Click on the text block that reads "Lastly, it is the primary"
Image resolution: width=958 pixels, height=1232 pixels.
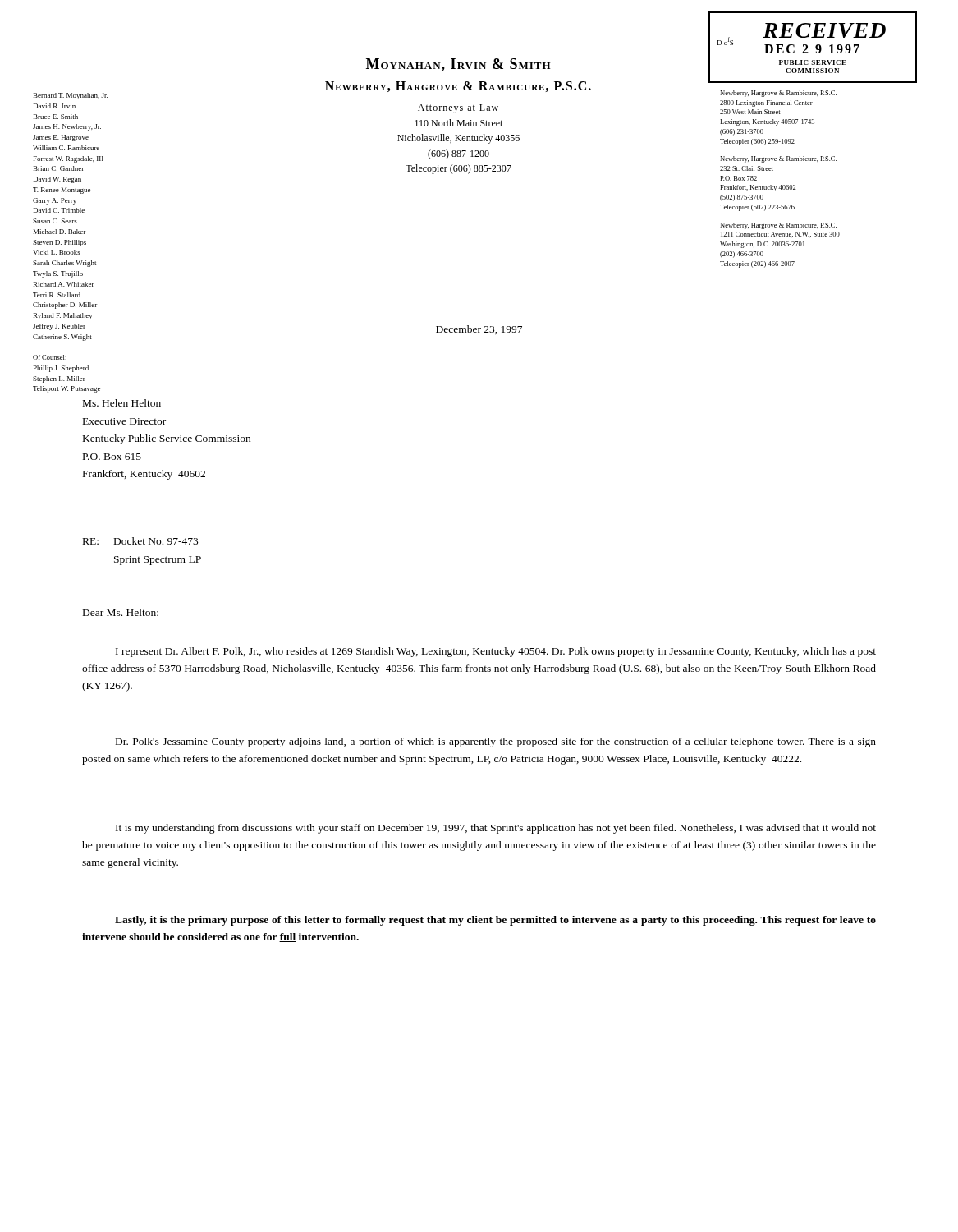coord(479,929)
